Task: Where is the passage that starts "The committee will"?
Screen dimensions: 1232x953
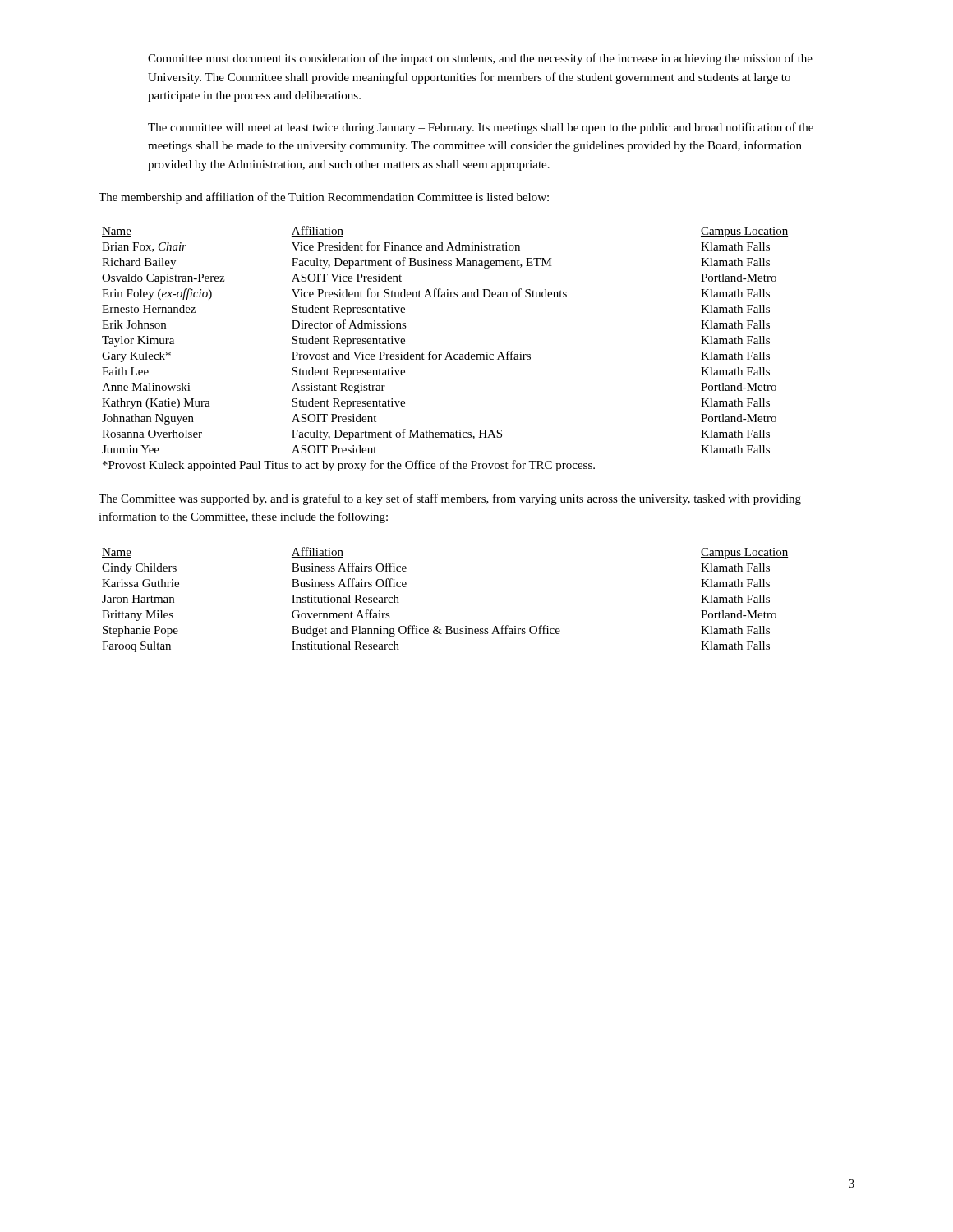Action: pyautogui.click(x=481, y=145)
